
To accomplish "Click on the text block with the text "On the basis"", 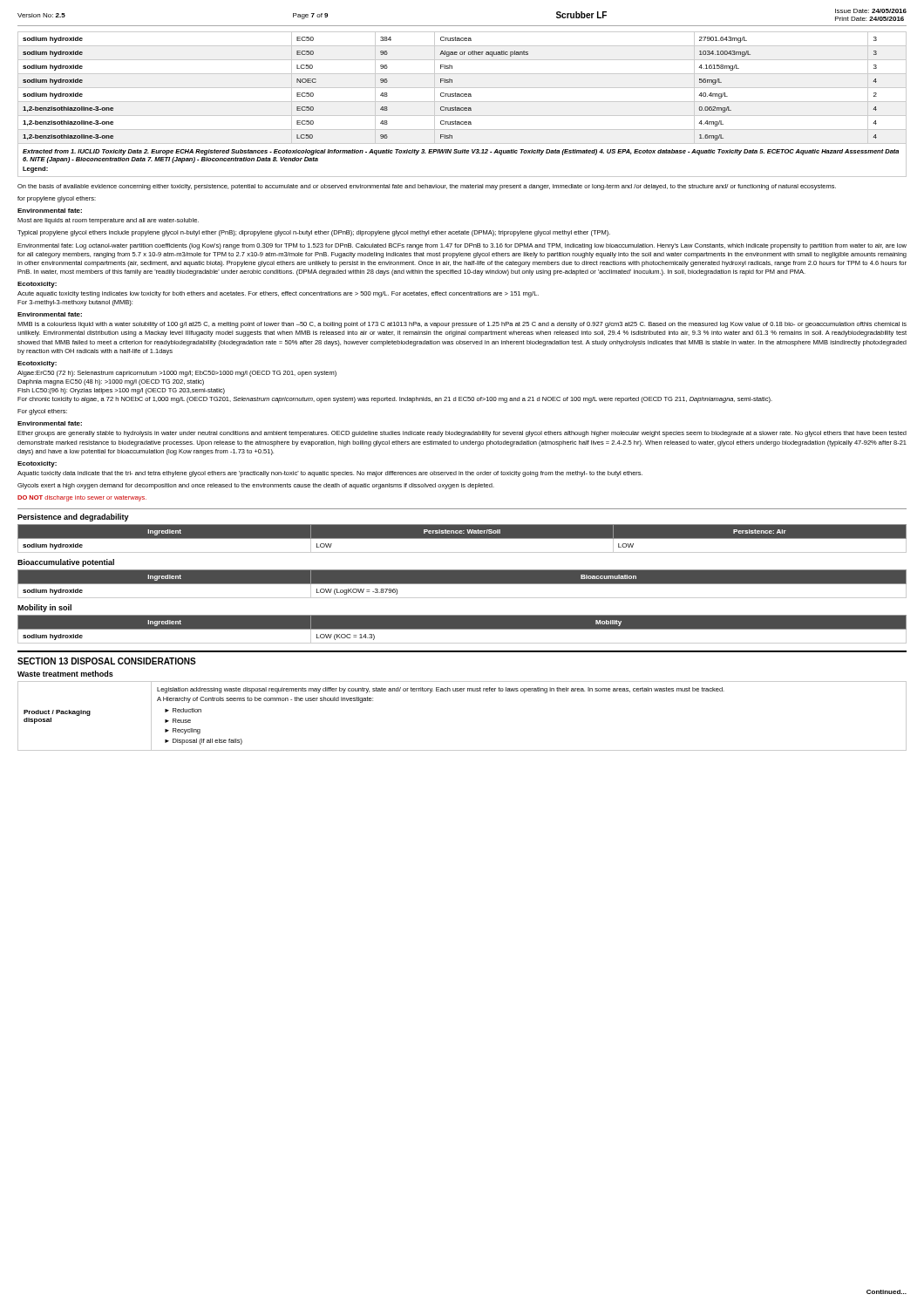I will pyautogui.click(x=427, y=186).
